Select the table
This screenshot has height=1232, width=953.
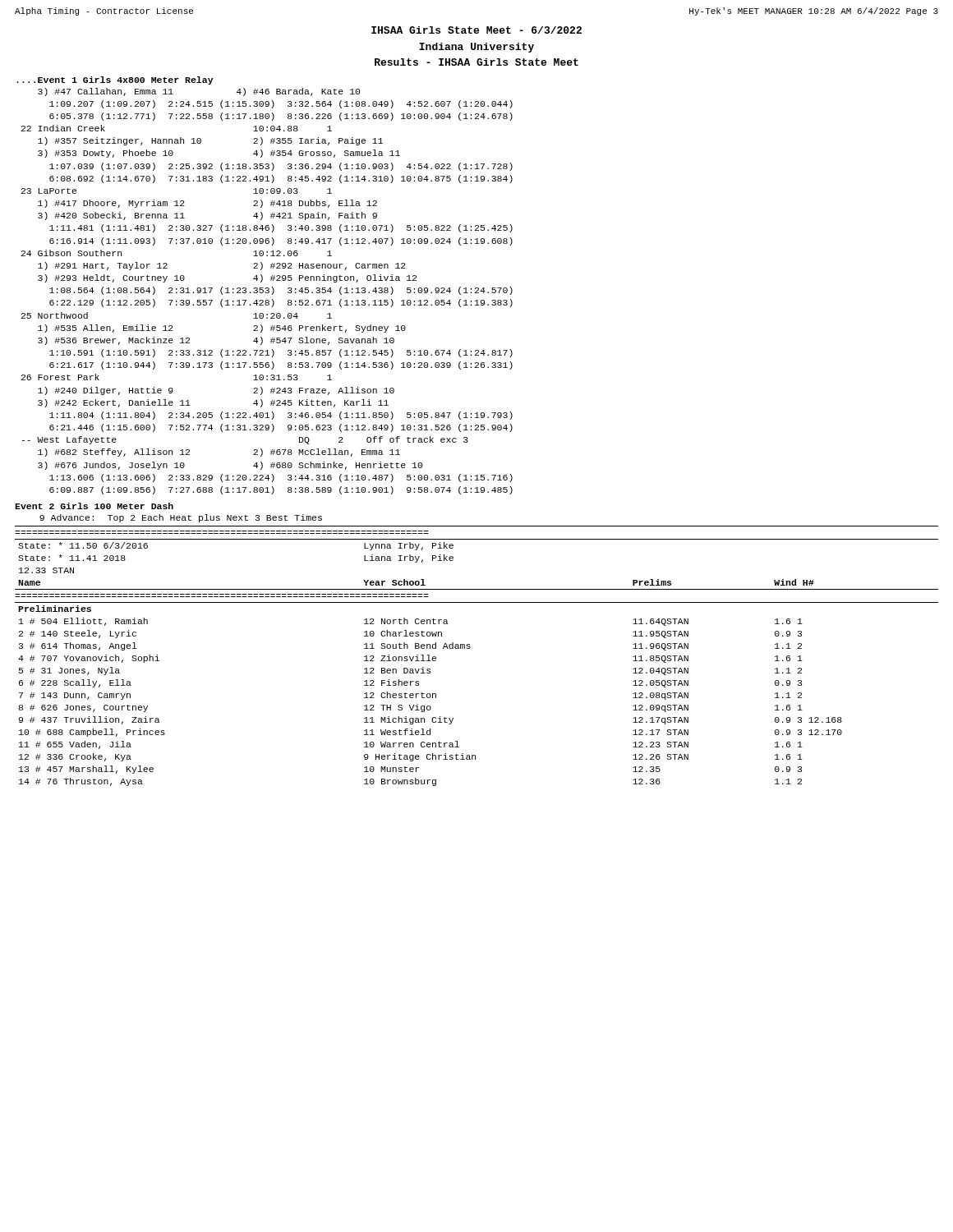pos(476,657)
